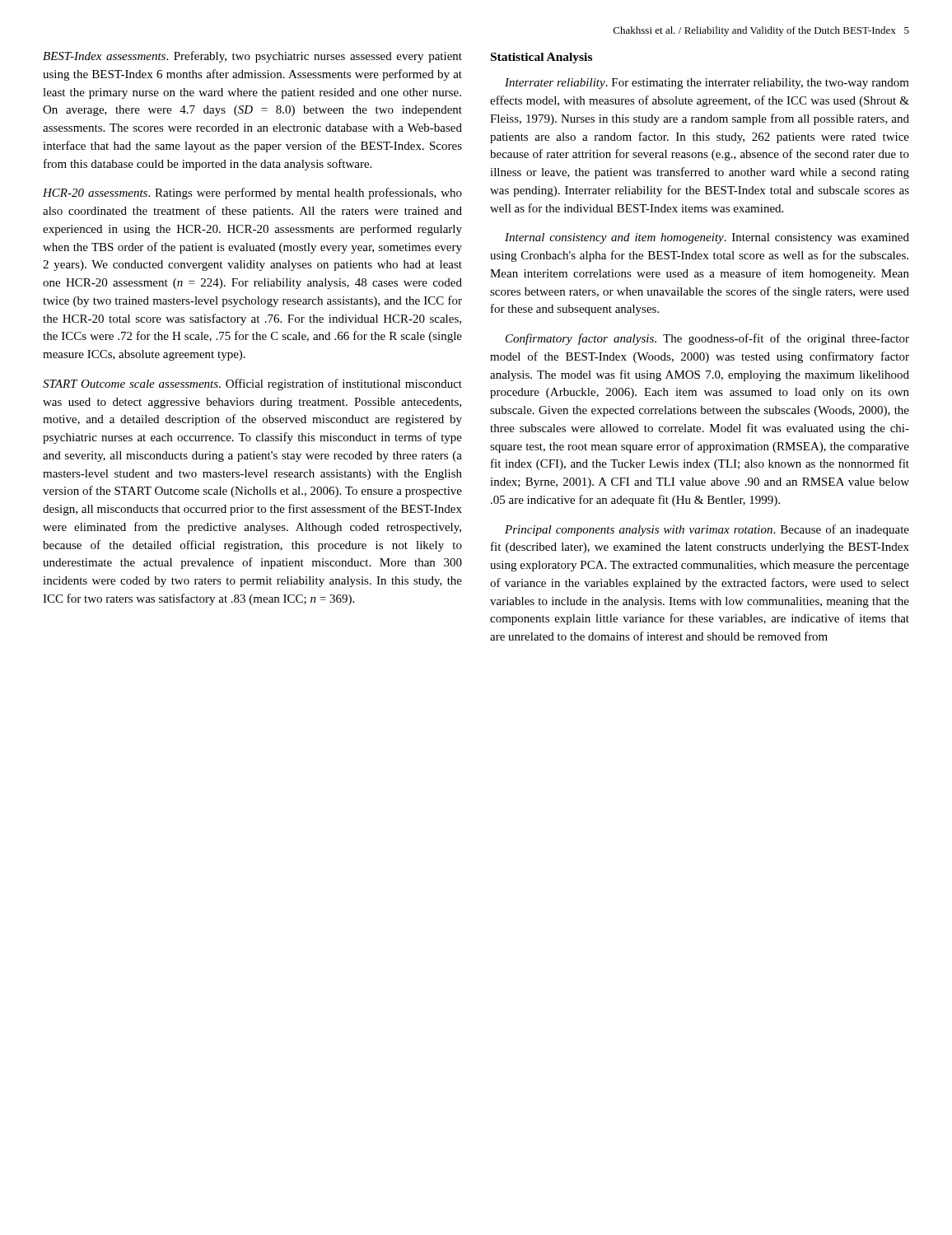
Task: Select the section header
Action: click(541, 56)
